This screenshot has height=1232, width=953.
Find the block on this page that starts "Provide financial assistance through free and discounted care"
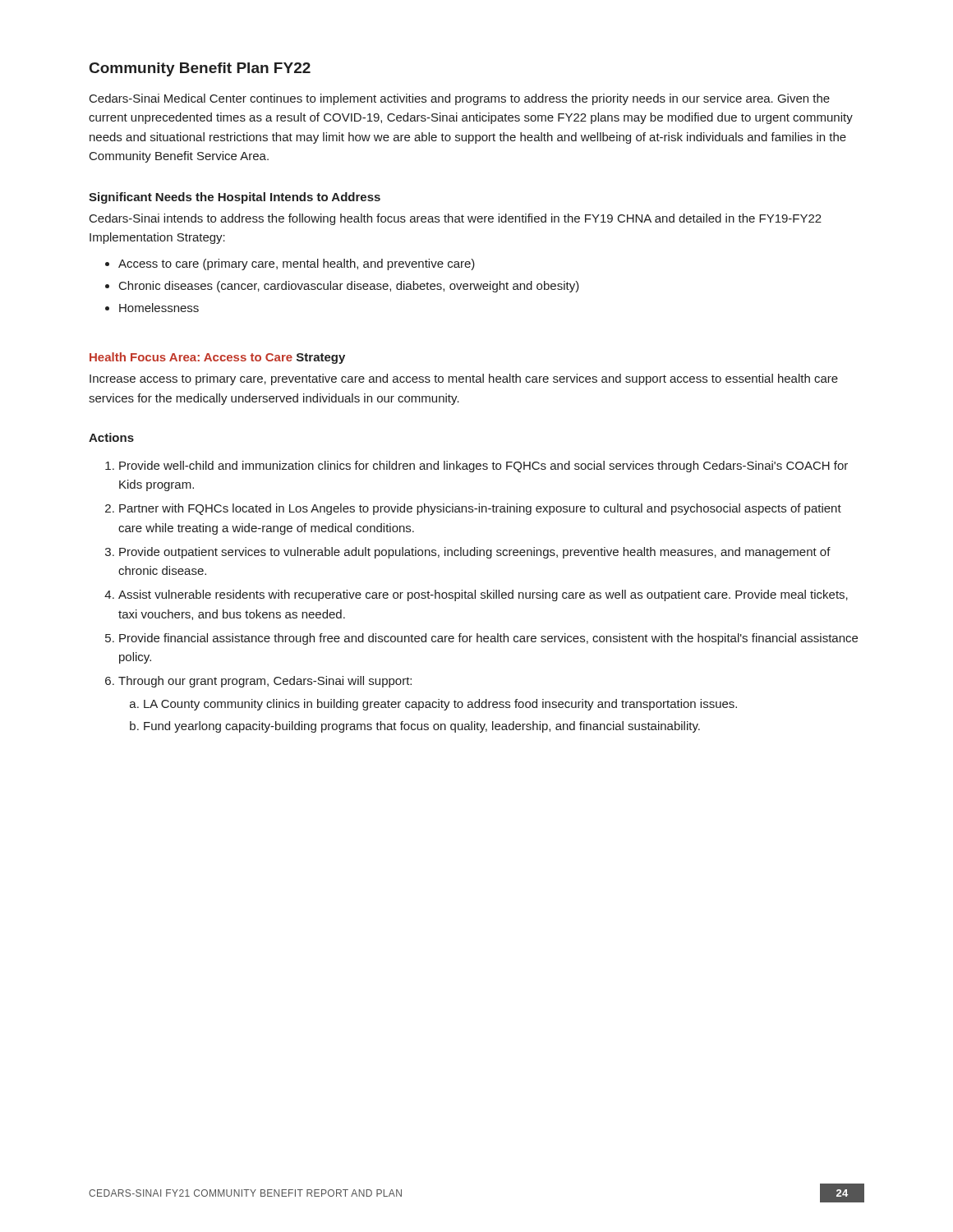491,647
